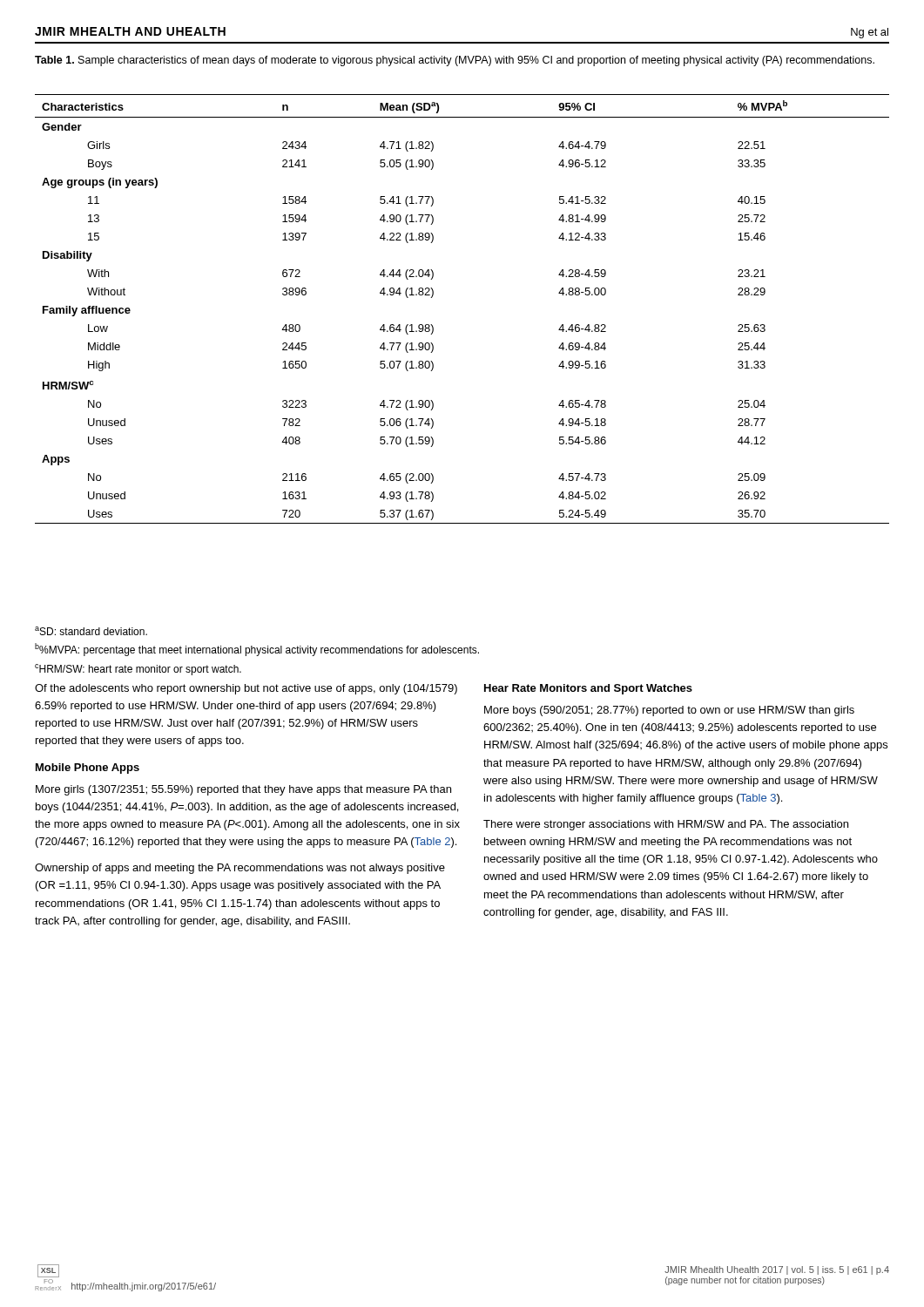Find the block starting "Ownership of apps and meeting the PA recommendations"
Viewport: 924px width, 1307px height.
pyautogui.click(x=248, y=894)
